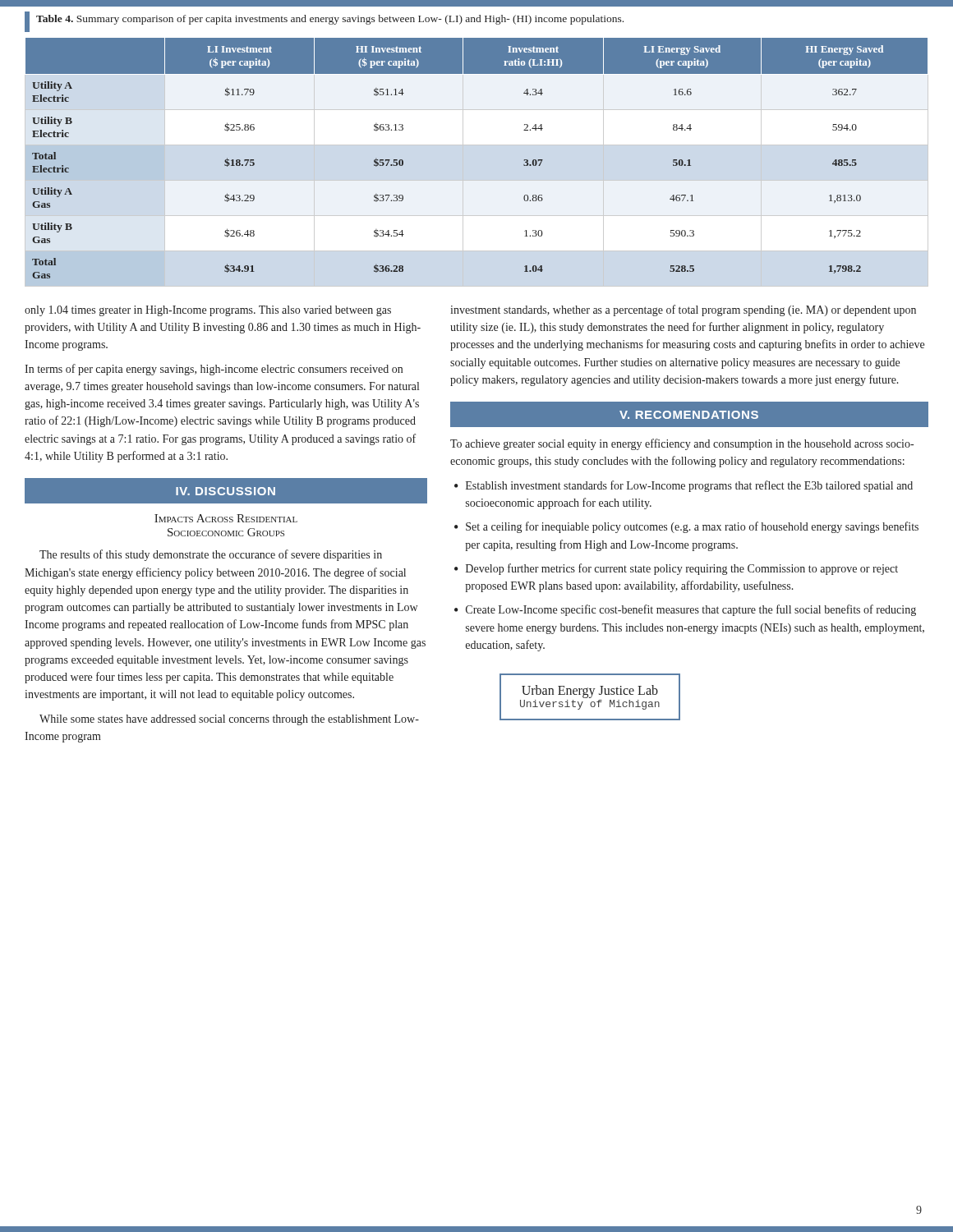The width and height of the screenshot is (953, 1232).
Task: Select the table
Action: pyautogui.click(x=476, y=162)
